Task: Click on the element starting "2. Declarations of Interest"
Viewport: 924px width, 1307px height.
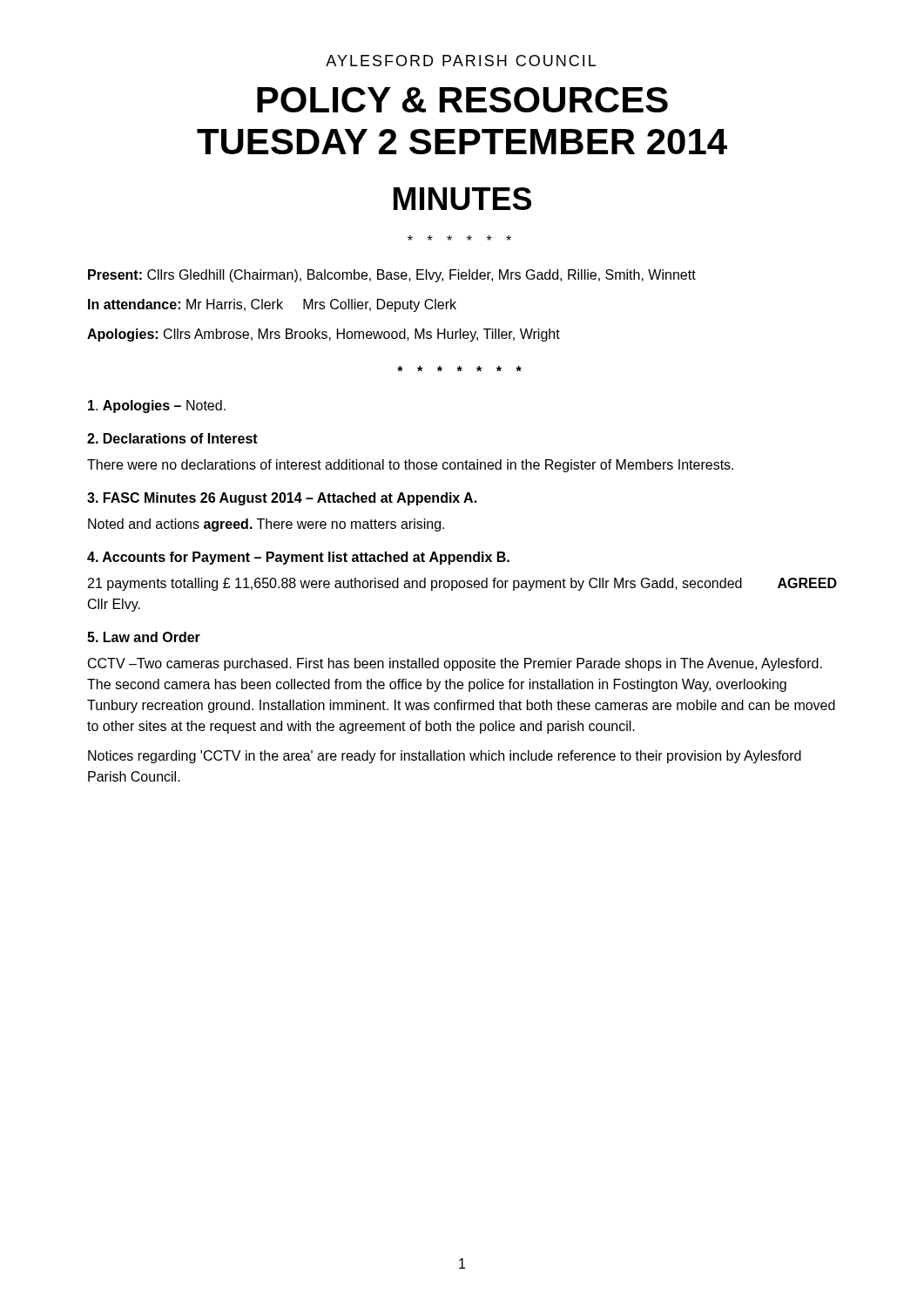Action: 172,438
